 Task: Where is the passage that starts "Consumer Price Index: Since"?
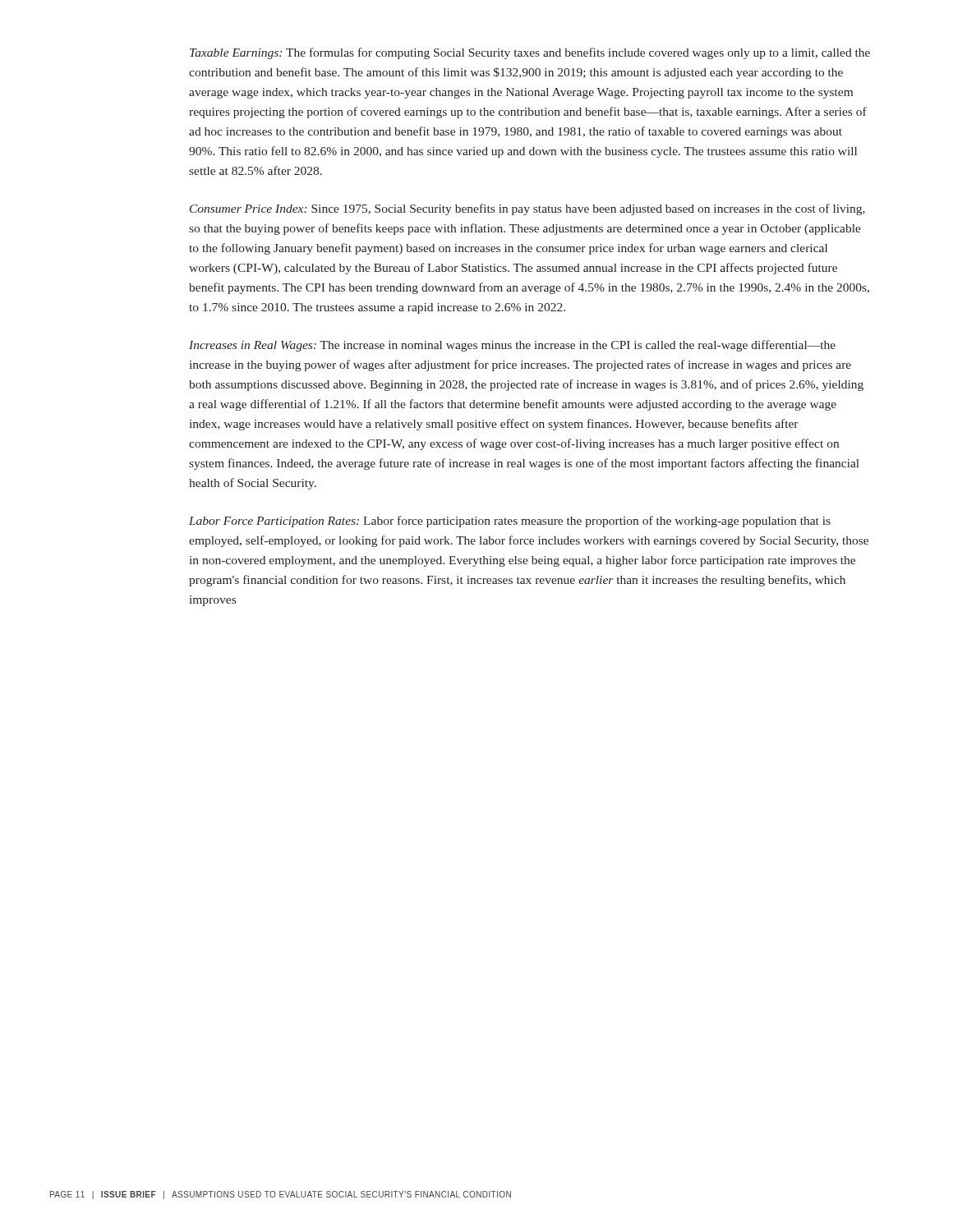[529, 258]
